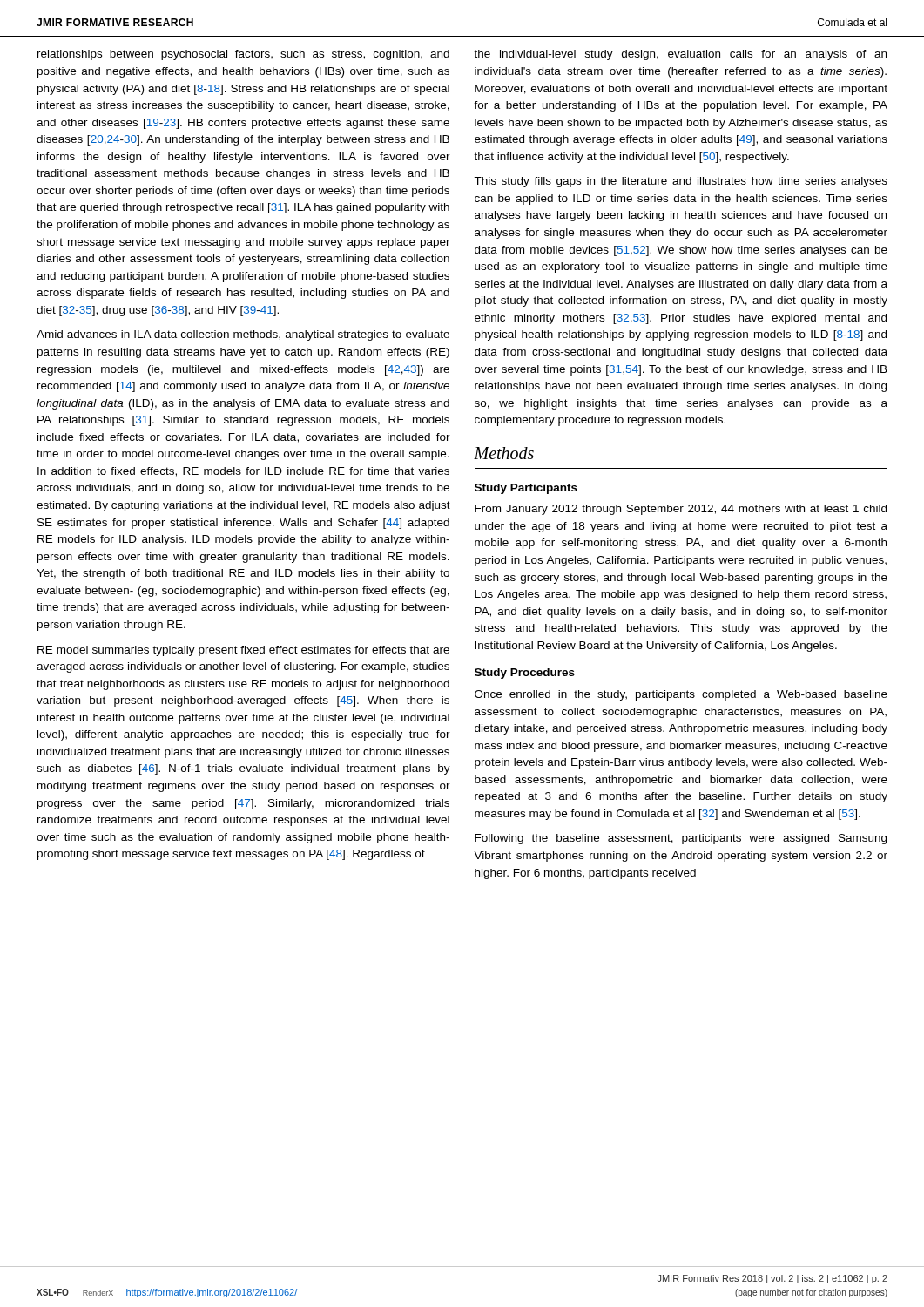Image resolution: width=924 pixels, height=1307 pixels.
Task: Click on the section header that says "Study Procedures"
Action: click(525, 673)
